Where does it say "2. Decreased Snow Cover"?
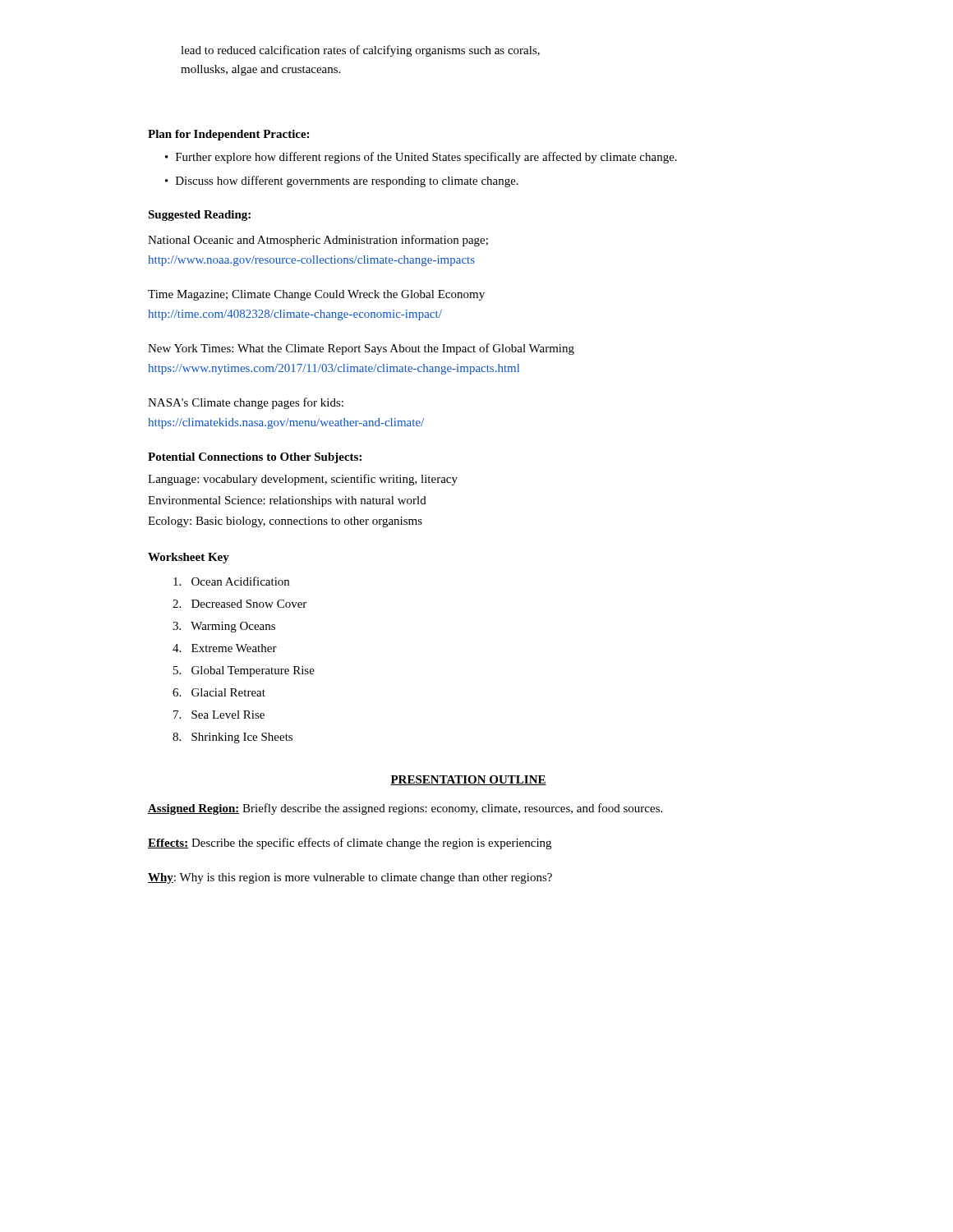The height and width of the screenshot is (1232, 953). click(x=240, y=603)
